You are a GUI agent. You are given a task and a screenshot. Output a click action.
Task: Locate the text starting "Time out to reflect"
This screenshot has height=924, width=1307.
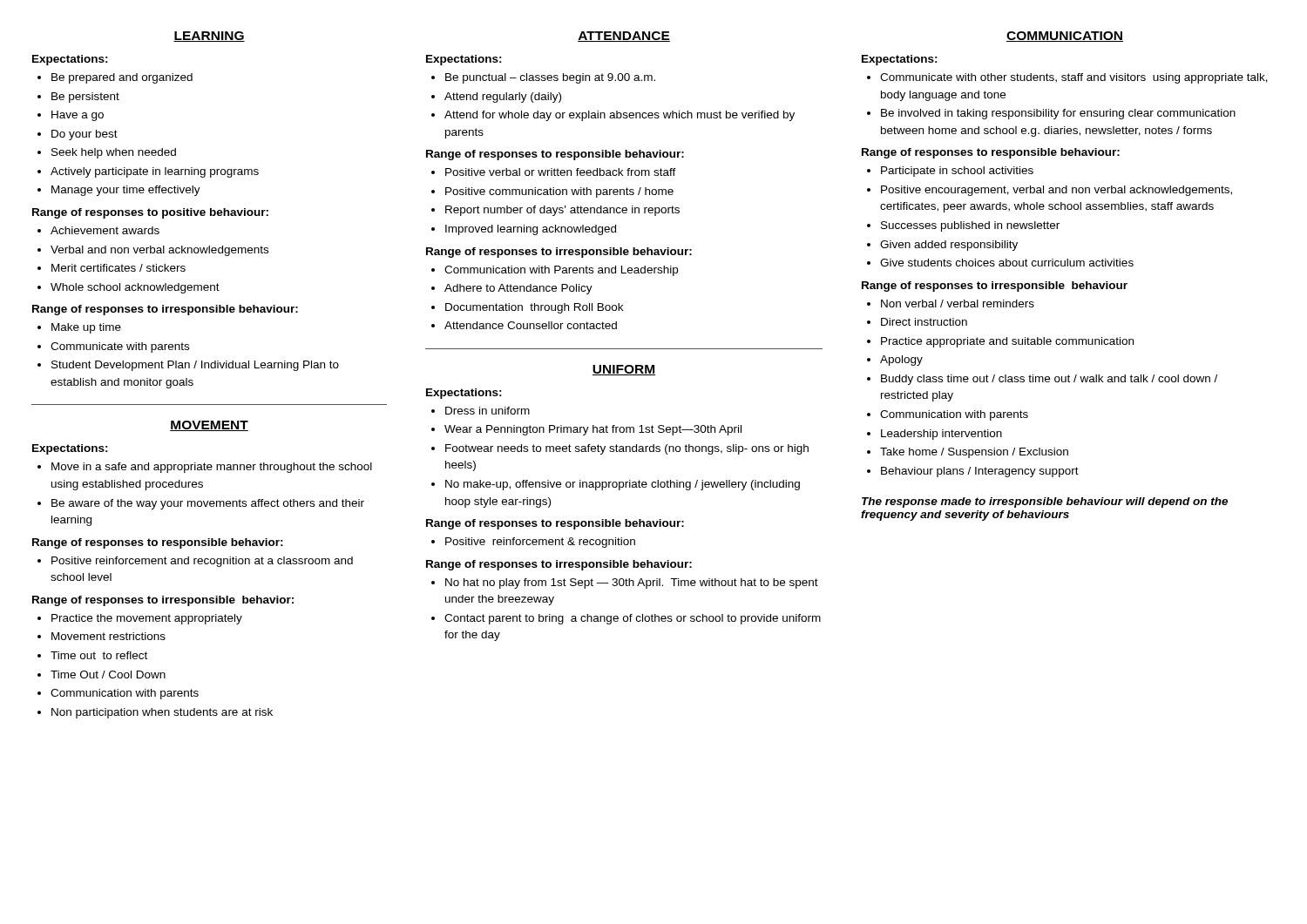click(99, 655)
